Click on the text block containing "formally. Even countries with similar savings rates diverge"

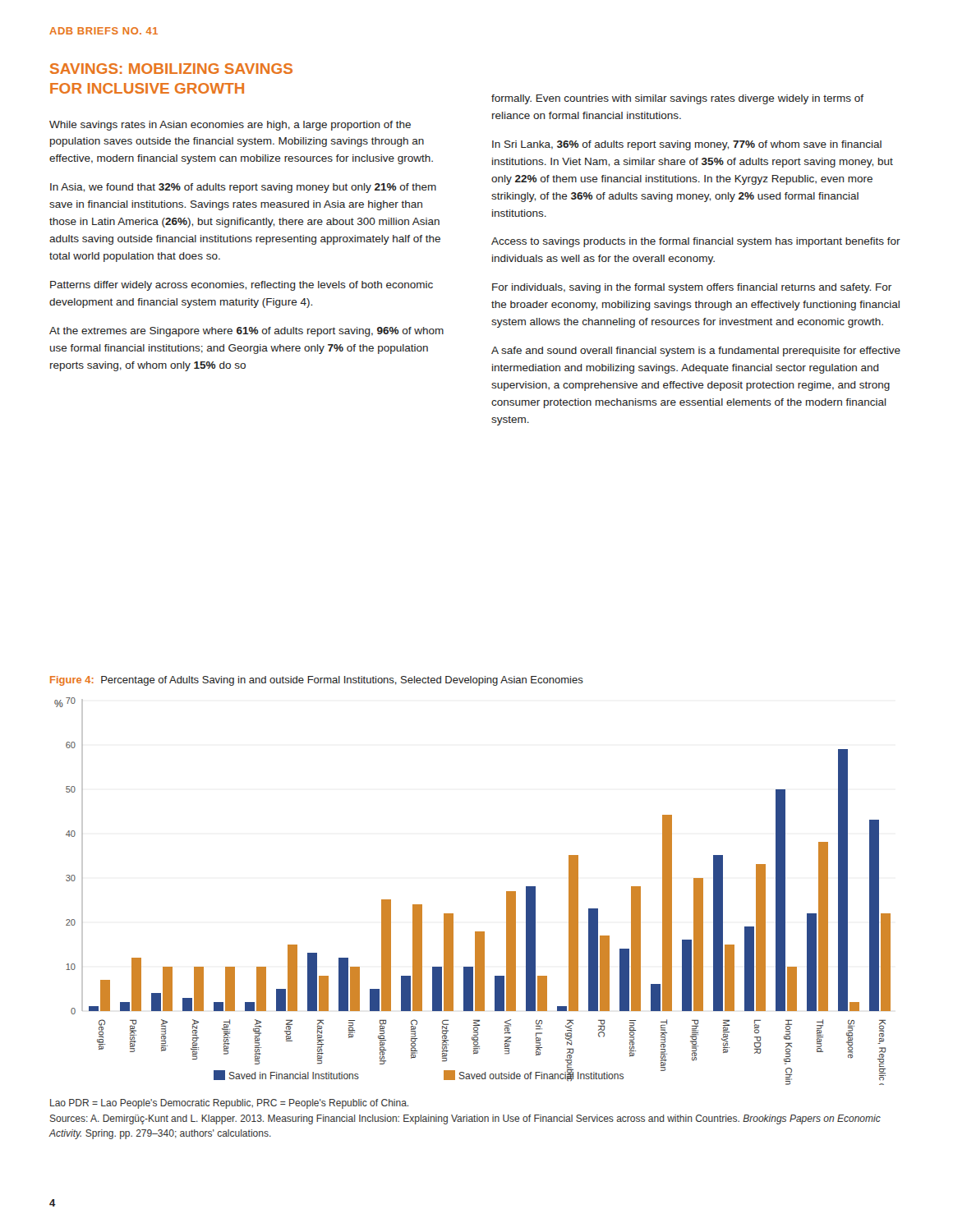coord(677,107)
